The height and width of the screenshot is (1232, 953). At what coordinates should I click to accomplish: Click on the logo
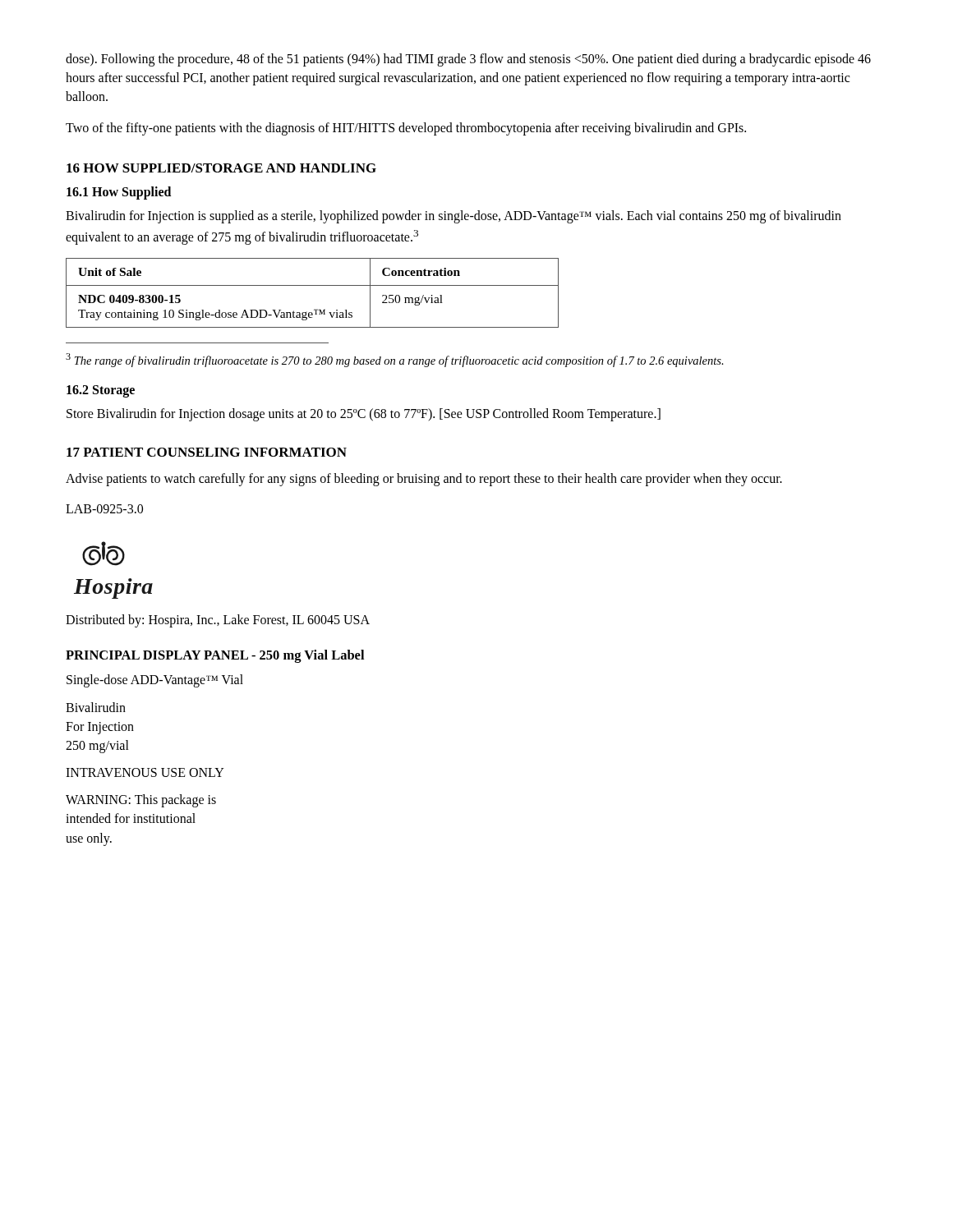(119, 569)
